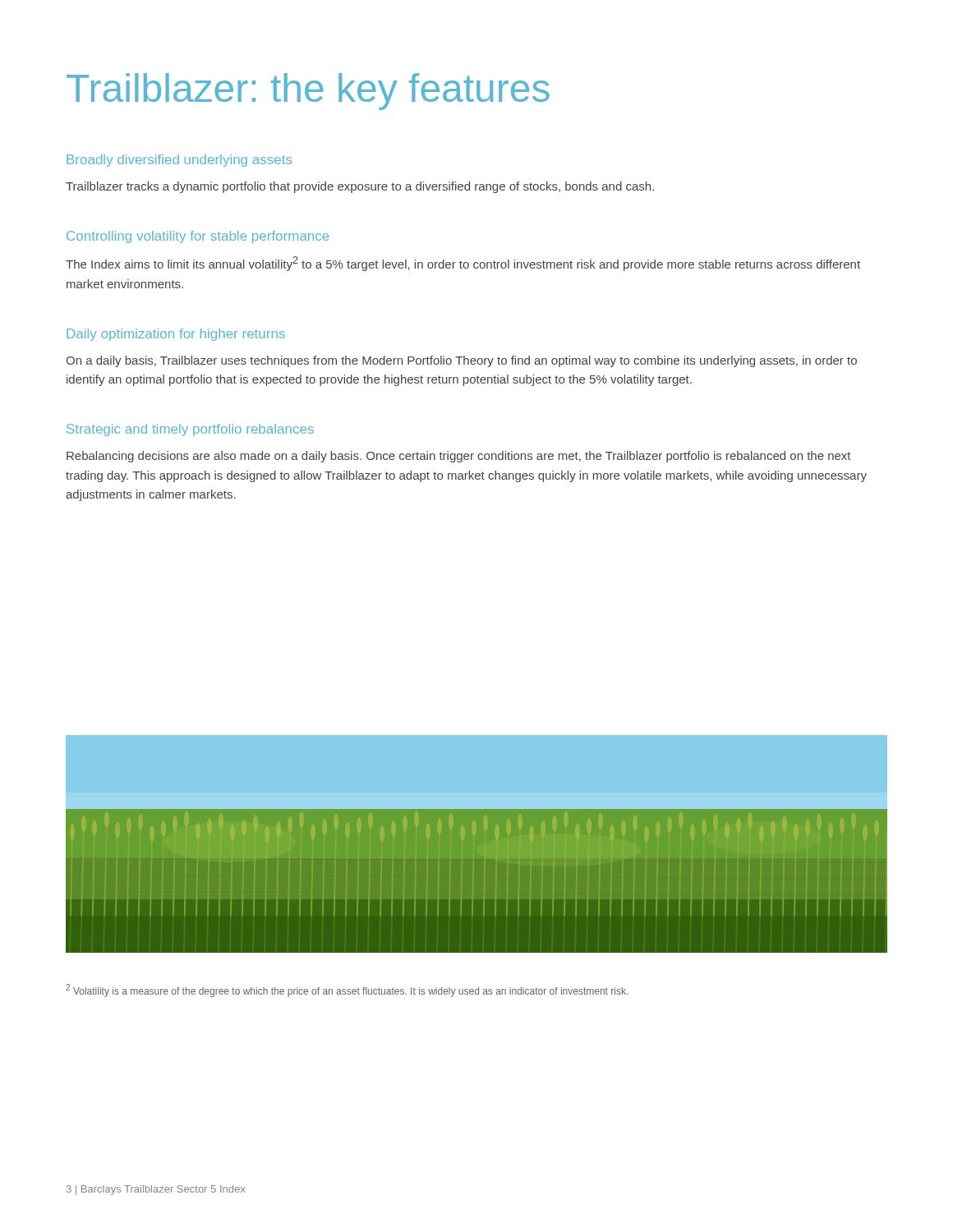Select the footnote containing "2 Volatility is"
953x1232 pixels.
tap(347, 990)
